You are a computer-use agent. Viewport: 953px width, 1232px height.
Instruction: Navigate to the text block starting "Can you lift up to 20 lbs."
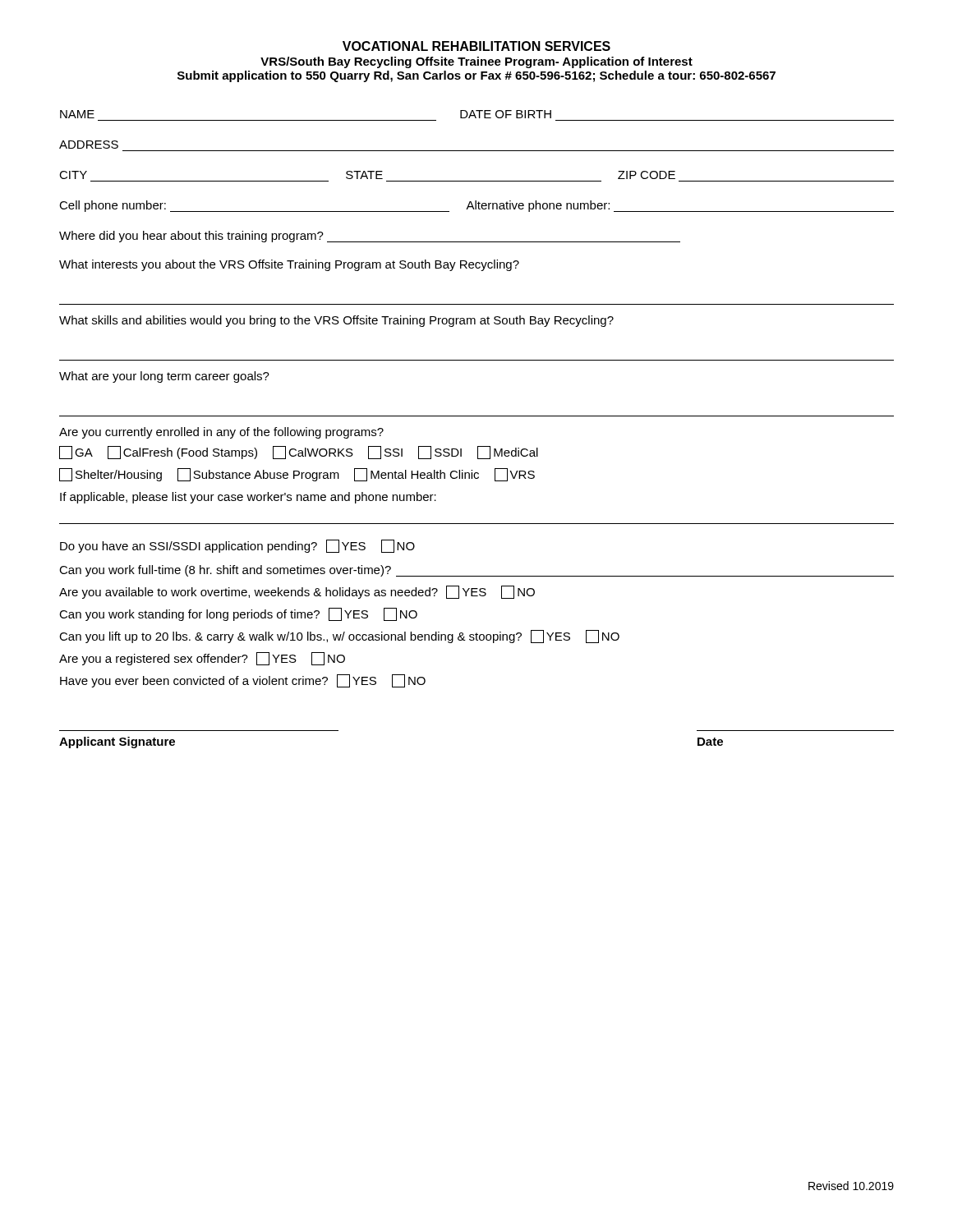[x=339, y=636]
